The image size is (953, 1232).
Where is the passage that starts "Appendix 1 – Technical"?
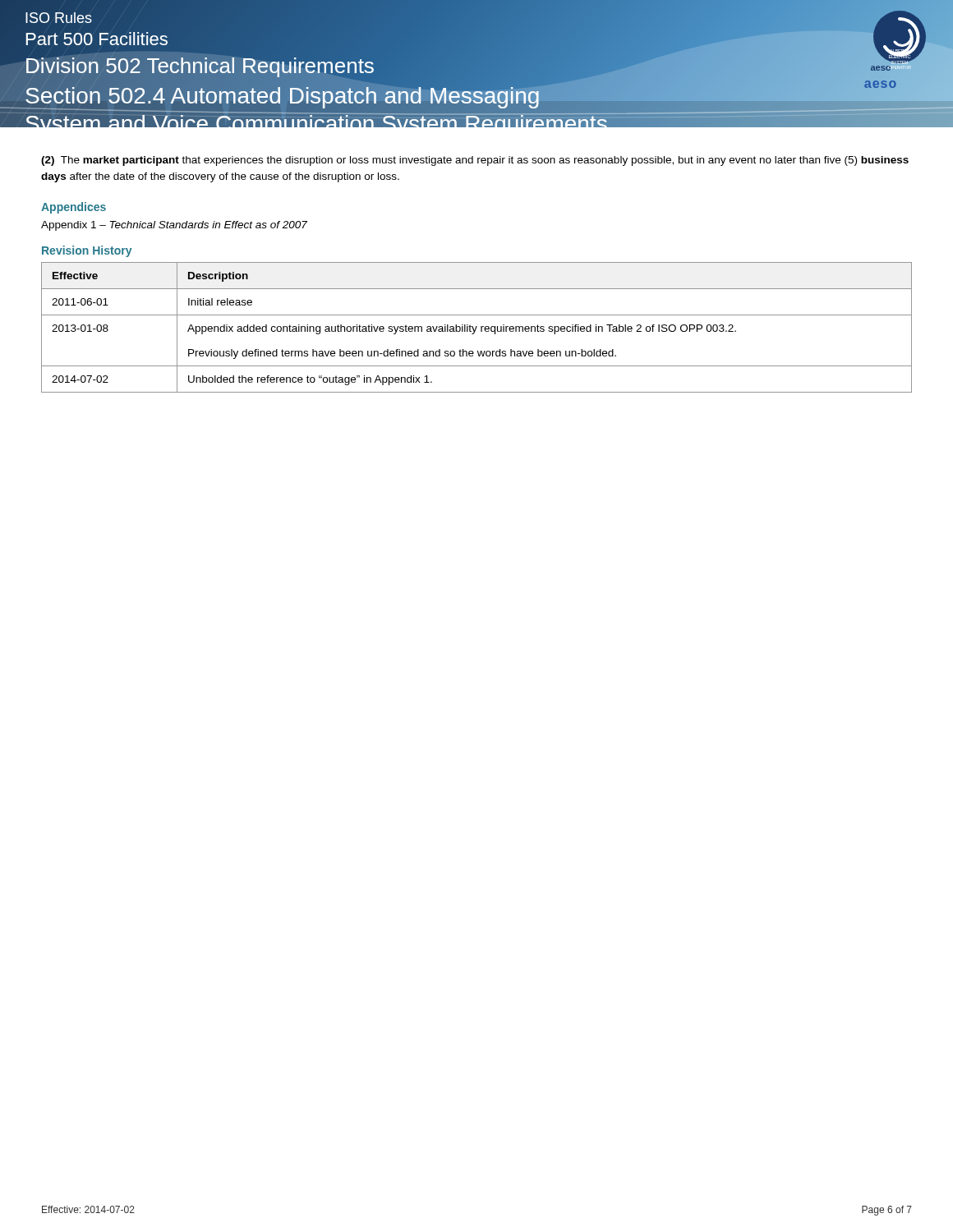tap(174, 224)
